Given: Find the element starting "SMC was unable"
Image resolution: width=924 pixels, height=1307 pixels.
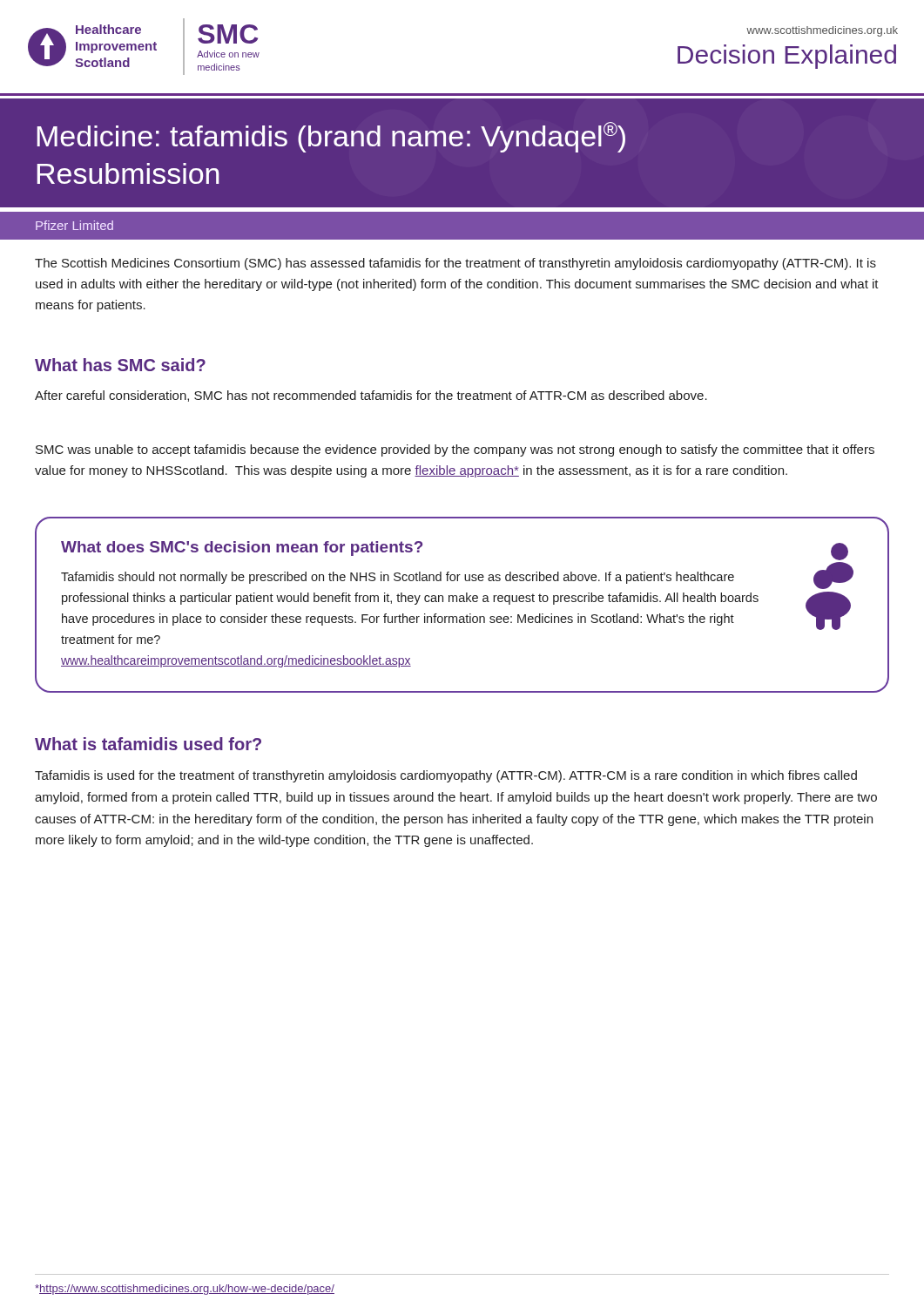Looking at the screenshot, I should tap(455, 460).
